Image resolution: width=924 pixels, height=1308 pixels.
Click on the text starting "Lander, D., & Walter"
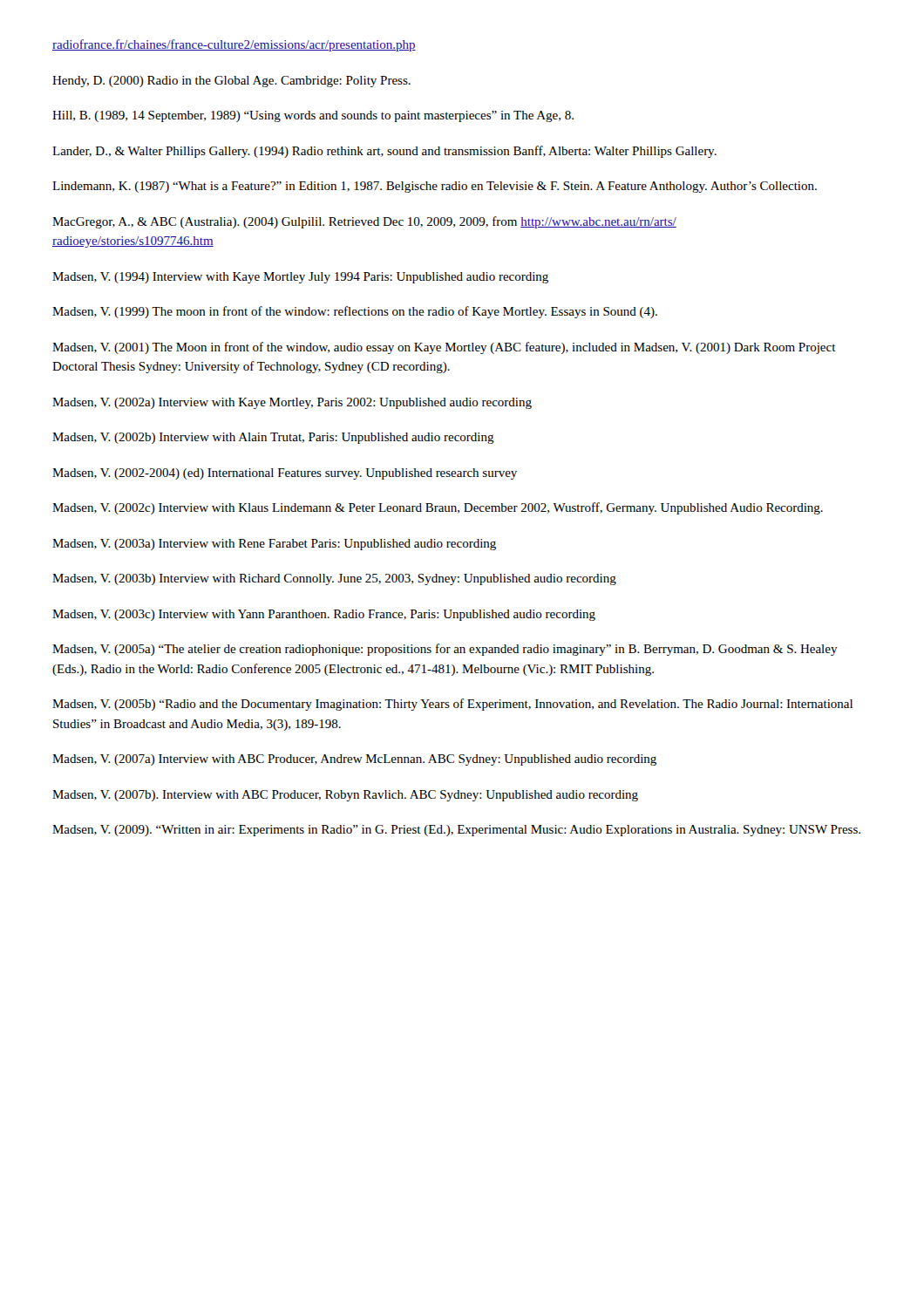click(385, 150)
